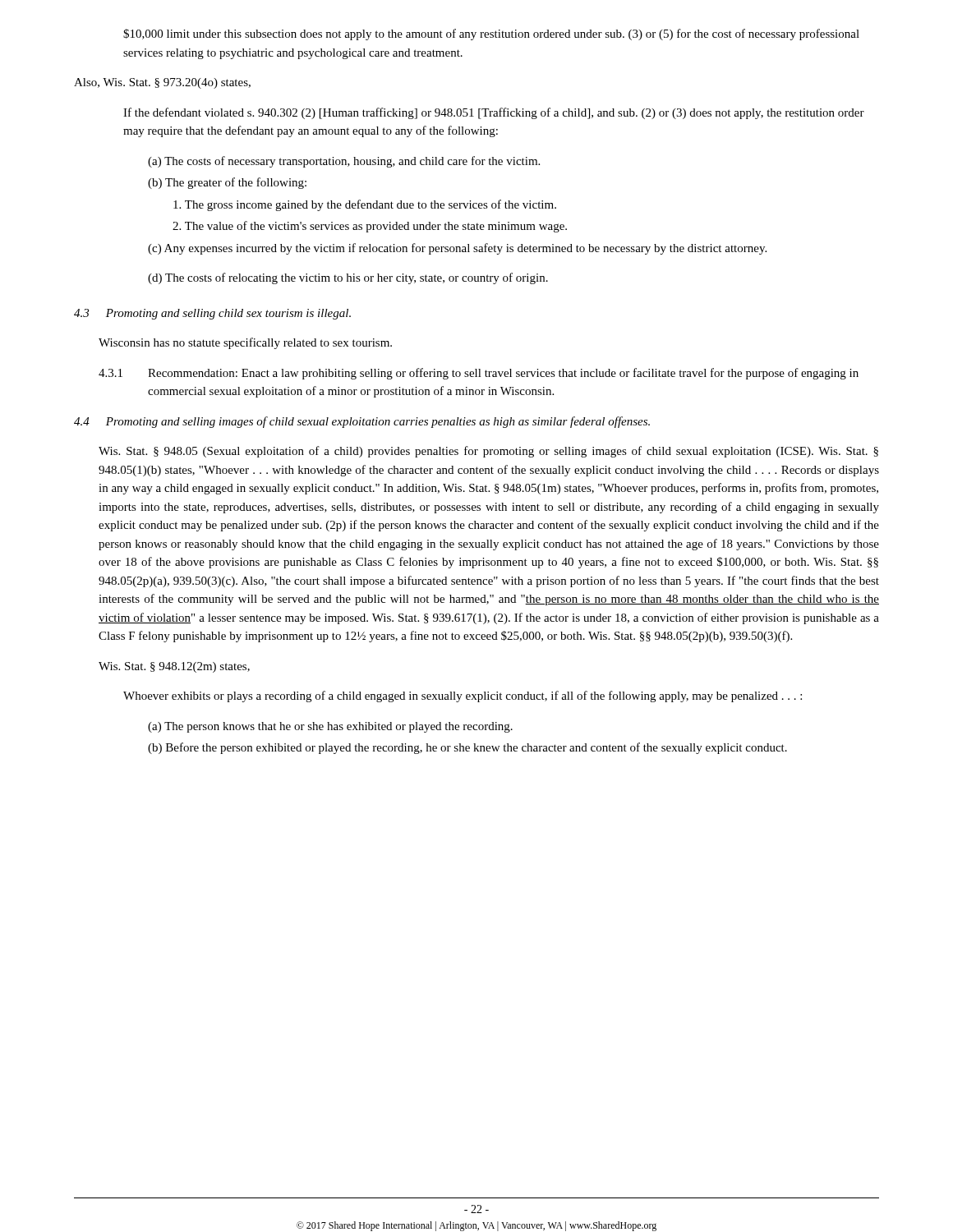Select the list item with the text "(b) Before the"
This screenshot has width=953, height=1232.
(468, 747)
